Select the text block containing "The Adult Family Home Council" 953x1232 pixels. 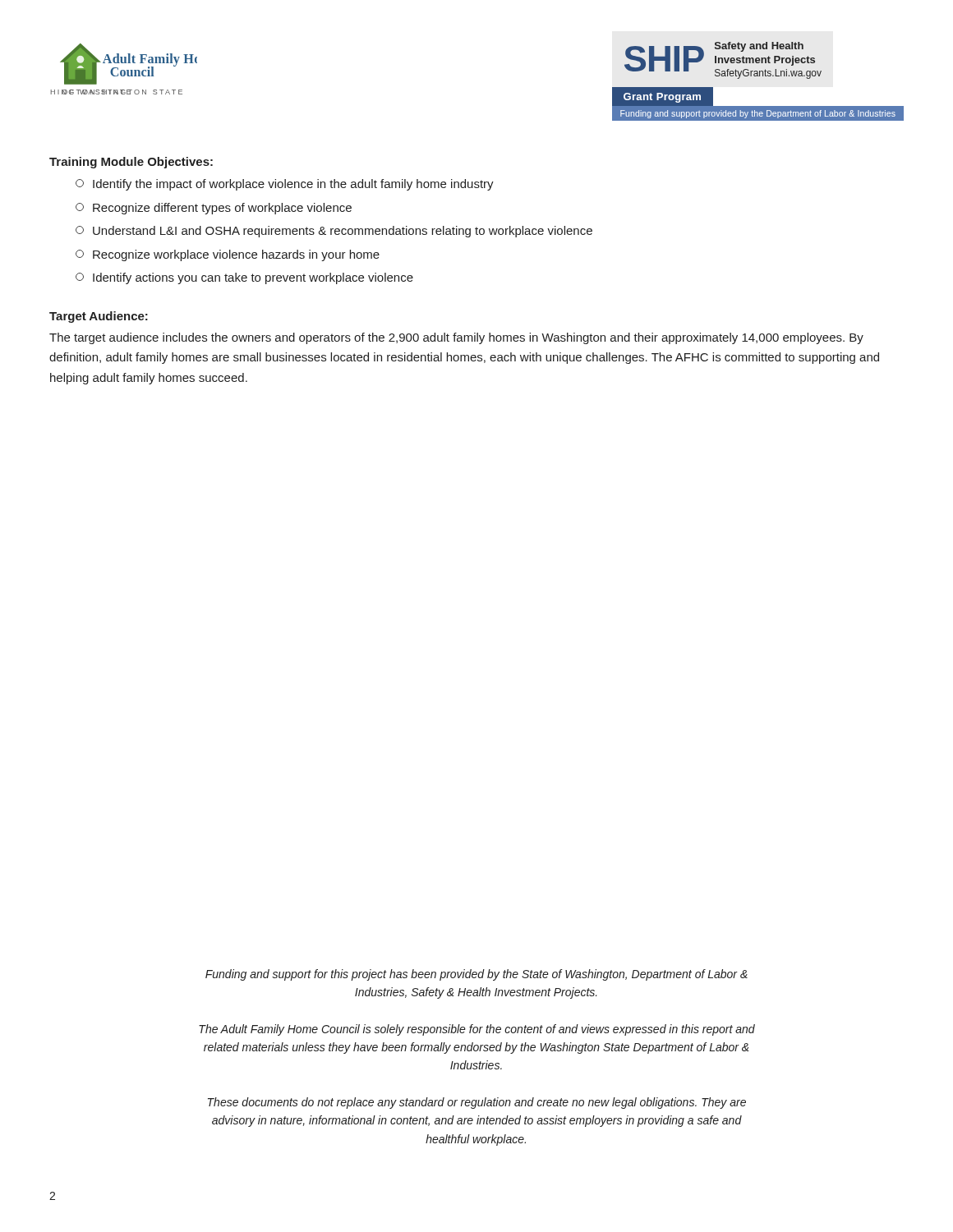tap(476, 1047)
